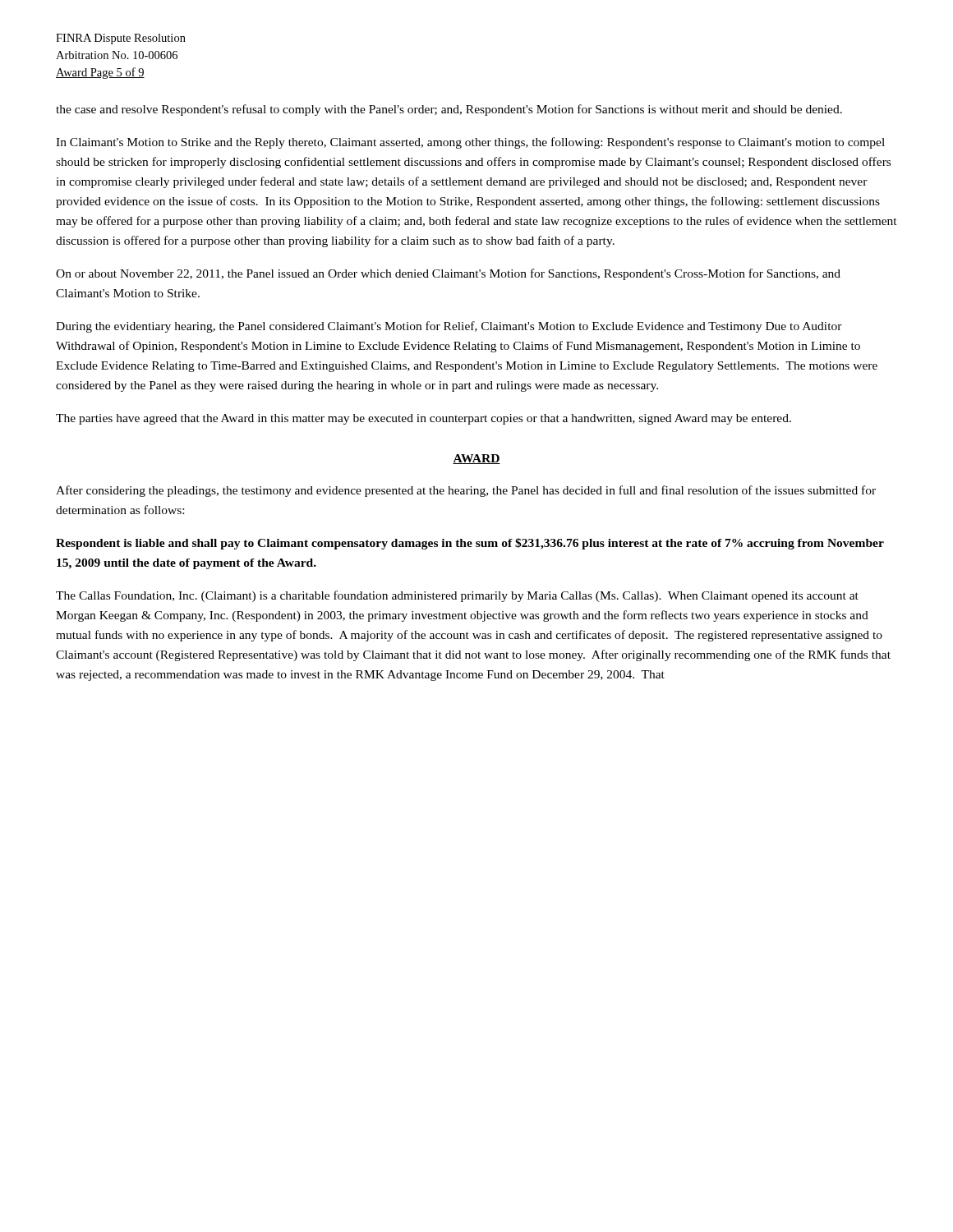Screen dimensions: 1232x953
Task: Select the text block containing "On or about November 22, 2011,"
Action: [476, 283]
